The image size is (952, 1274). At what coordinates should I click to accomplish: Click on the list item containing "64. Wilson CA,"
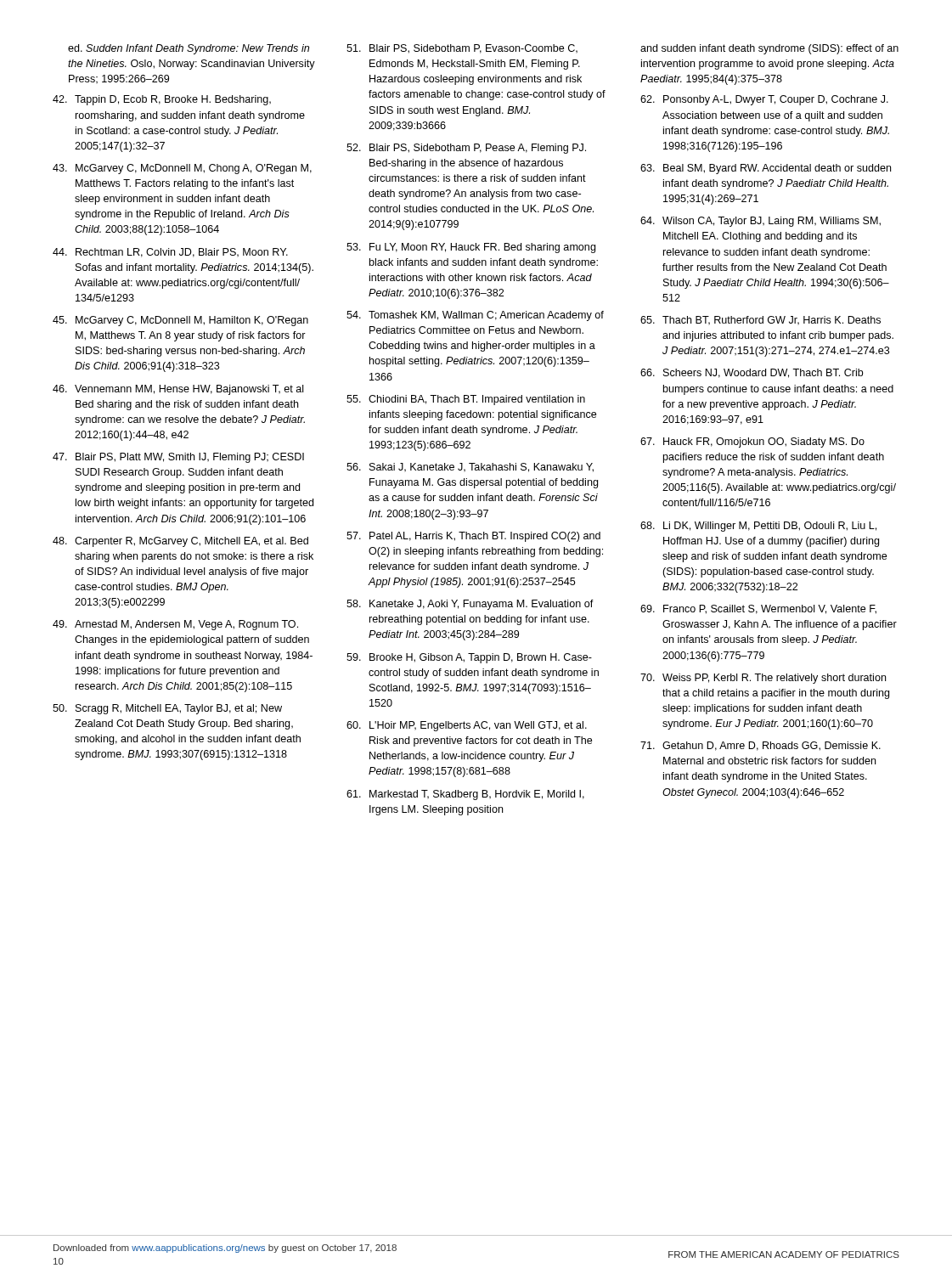pyautogui.click(x=770, y=260)
